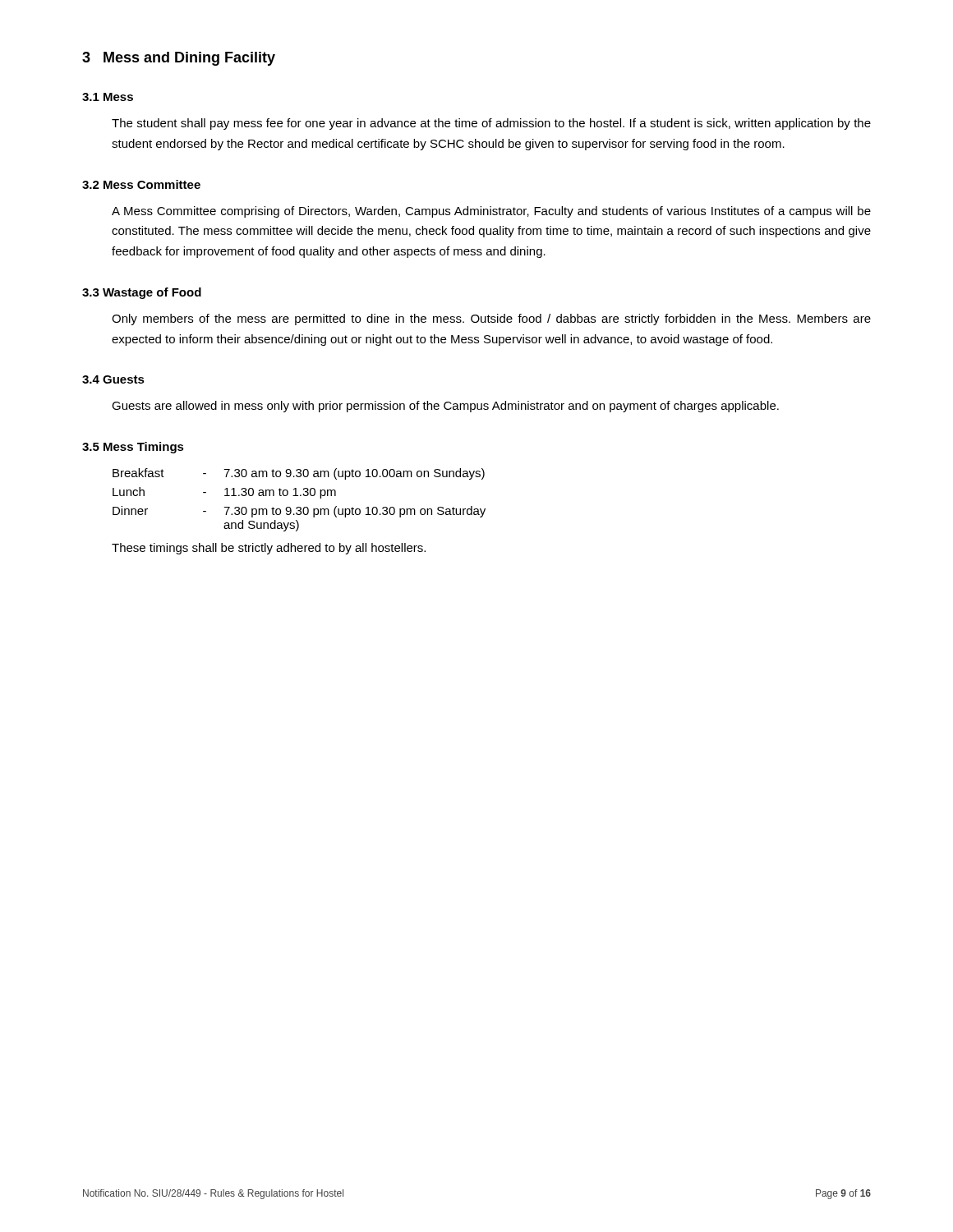953x1232 pixels.
Task: Click on the section header containing "3.1 Mess"
Action: click(x=108, y=97)
